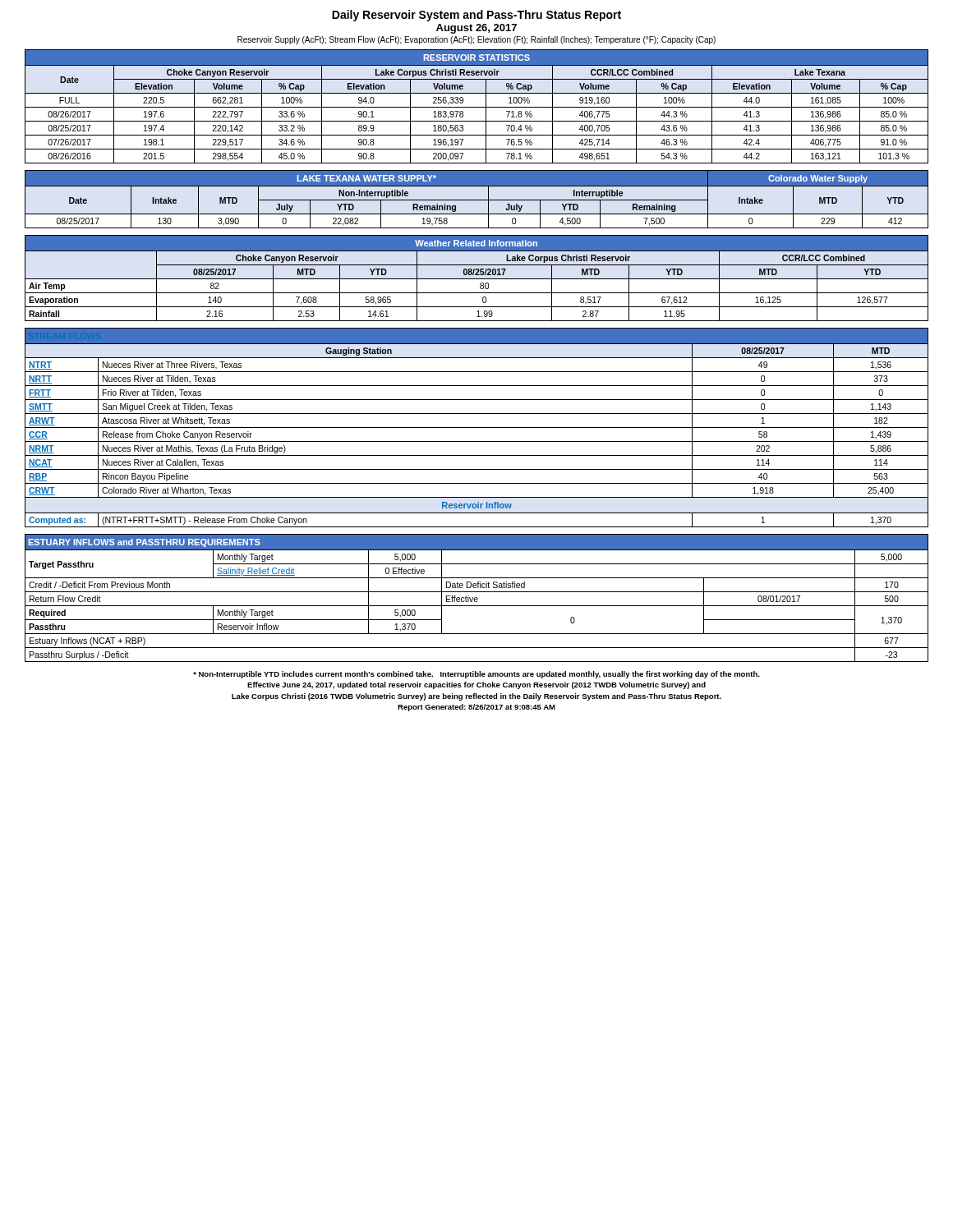Locate the footnote containing "Non-Interruptible YTD includes"
Screen dimensions: 1232x953
click(x=476, y=690)
